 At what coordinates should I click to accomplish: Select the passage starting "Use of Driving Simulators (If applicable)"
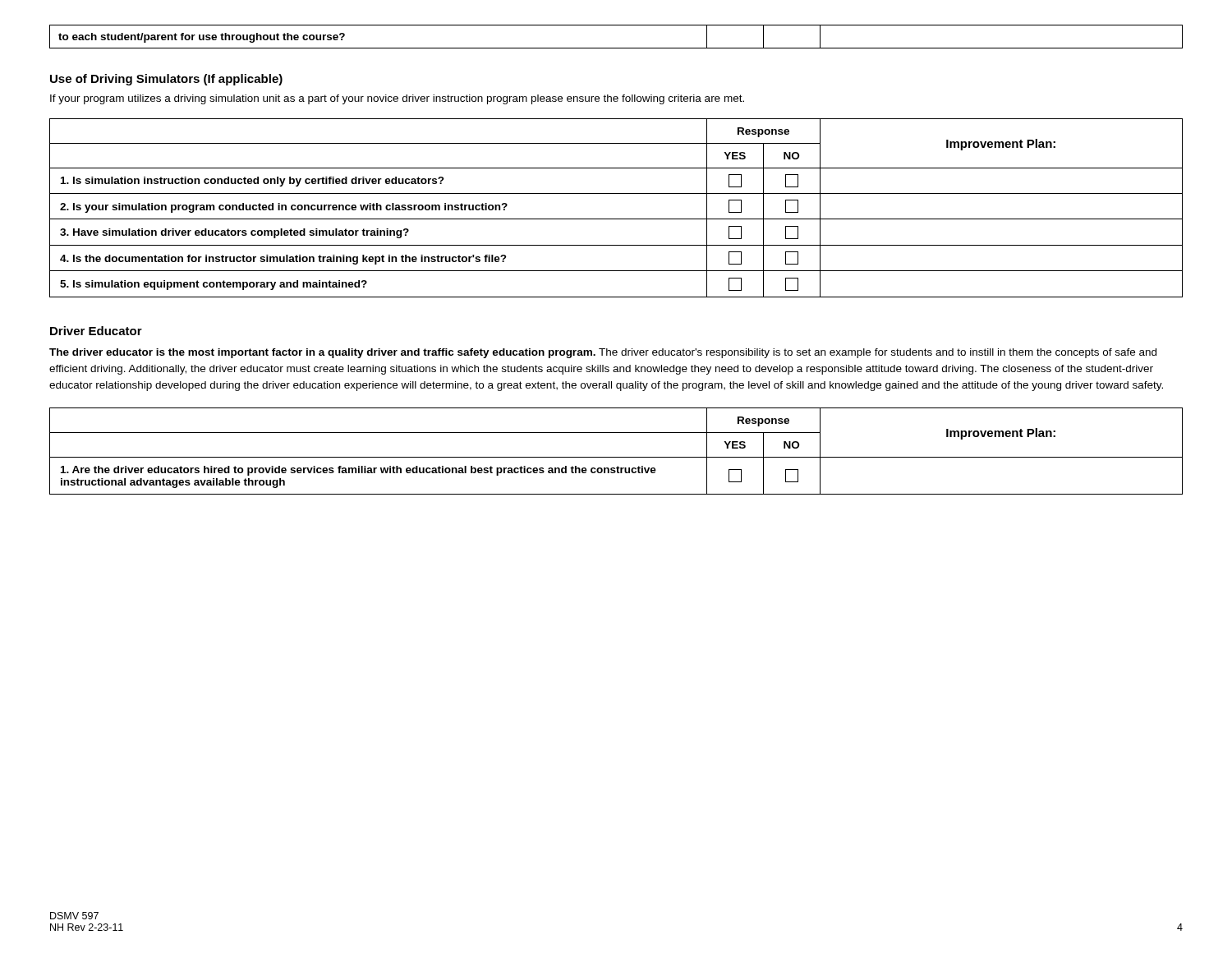point(166,78)
